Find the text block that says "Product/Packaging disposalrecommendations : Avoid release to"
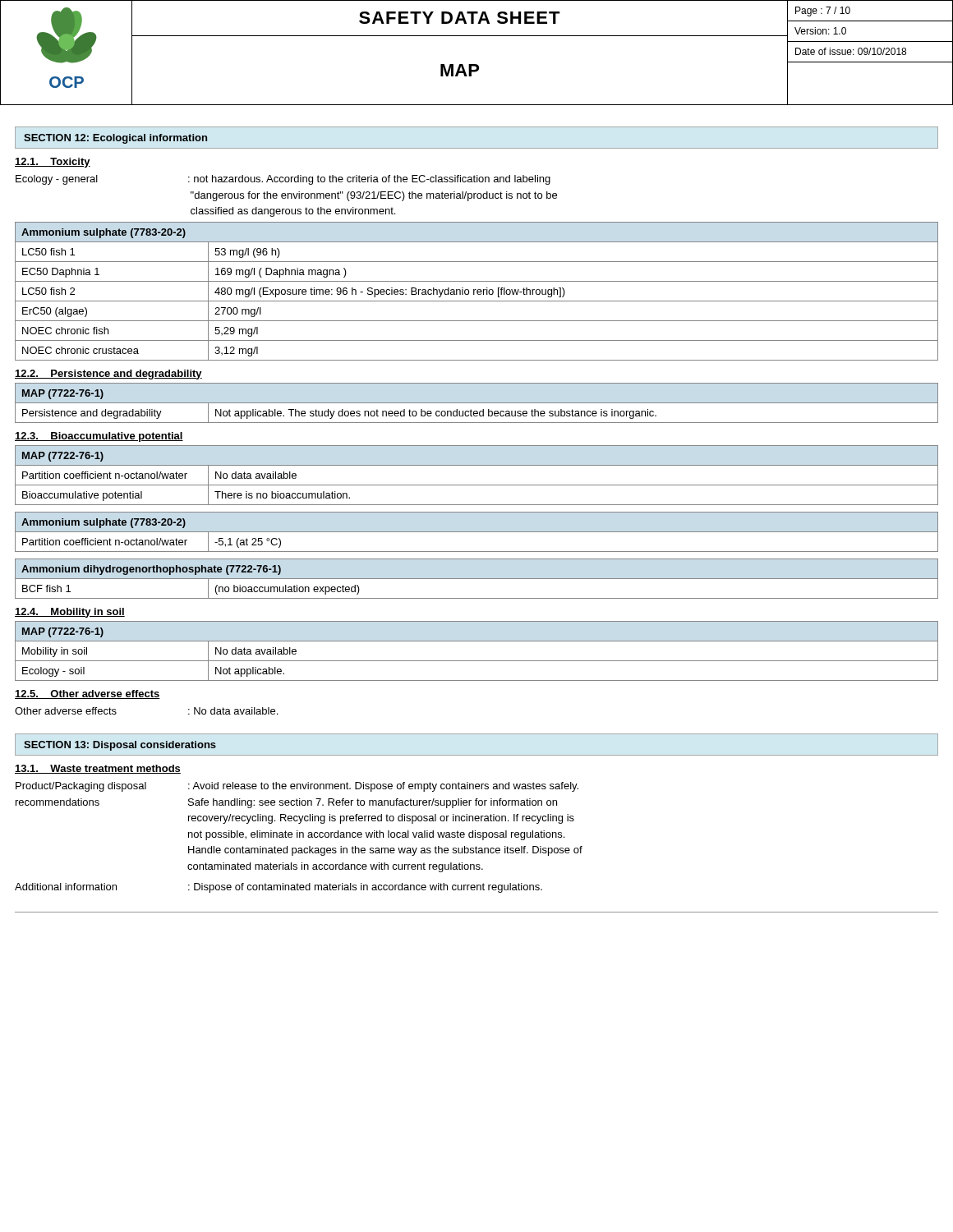 point(476,826)
